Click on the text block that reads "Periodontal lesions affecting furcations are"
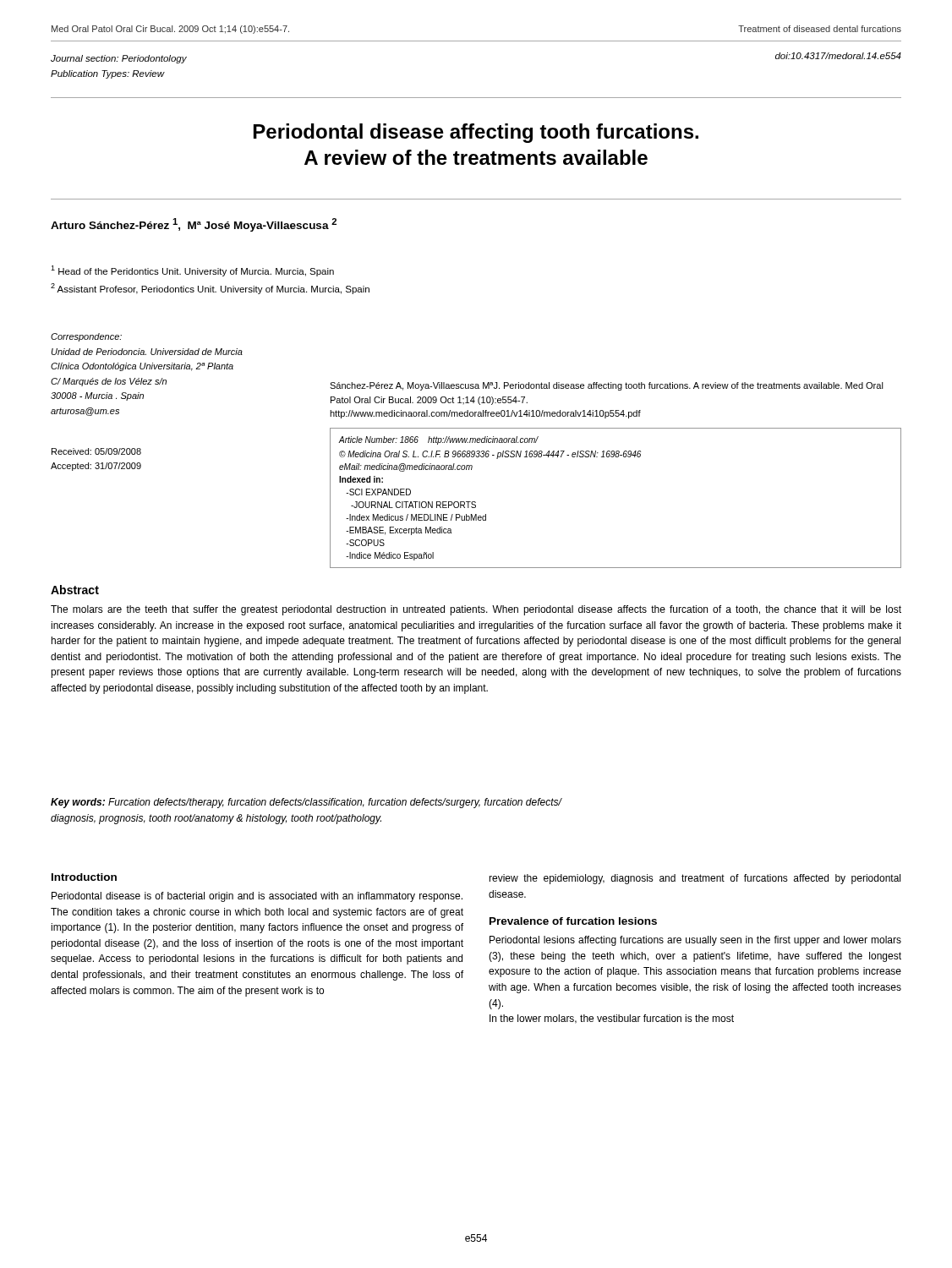The height and width of the screenshot is (1268, 952). 695,980
